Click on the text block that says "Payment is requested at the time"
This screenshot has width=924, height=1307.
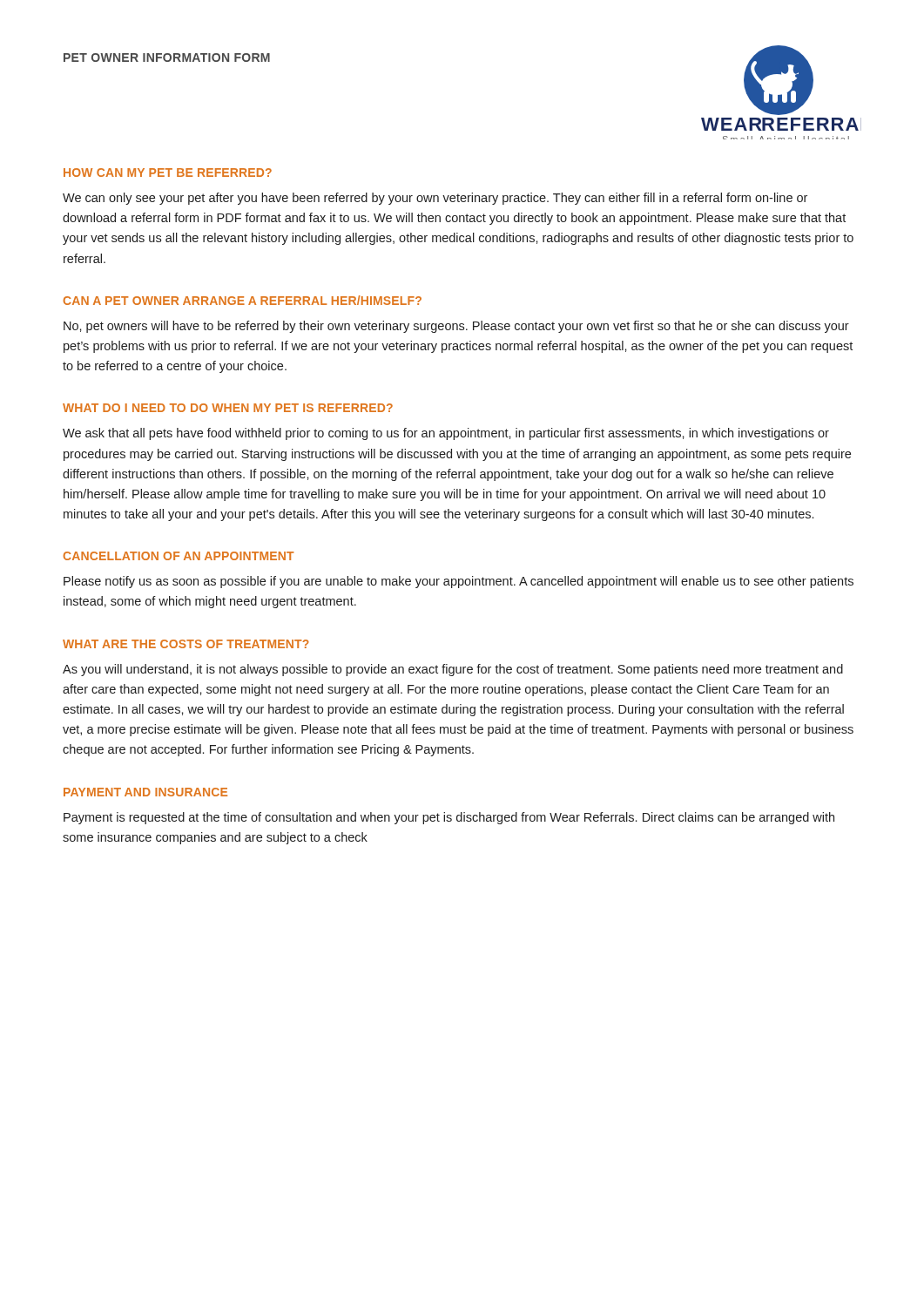tap(449, 827)
